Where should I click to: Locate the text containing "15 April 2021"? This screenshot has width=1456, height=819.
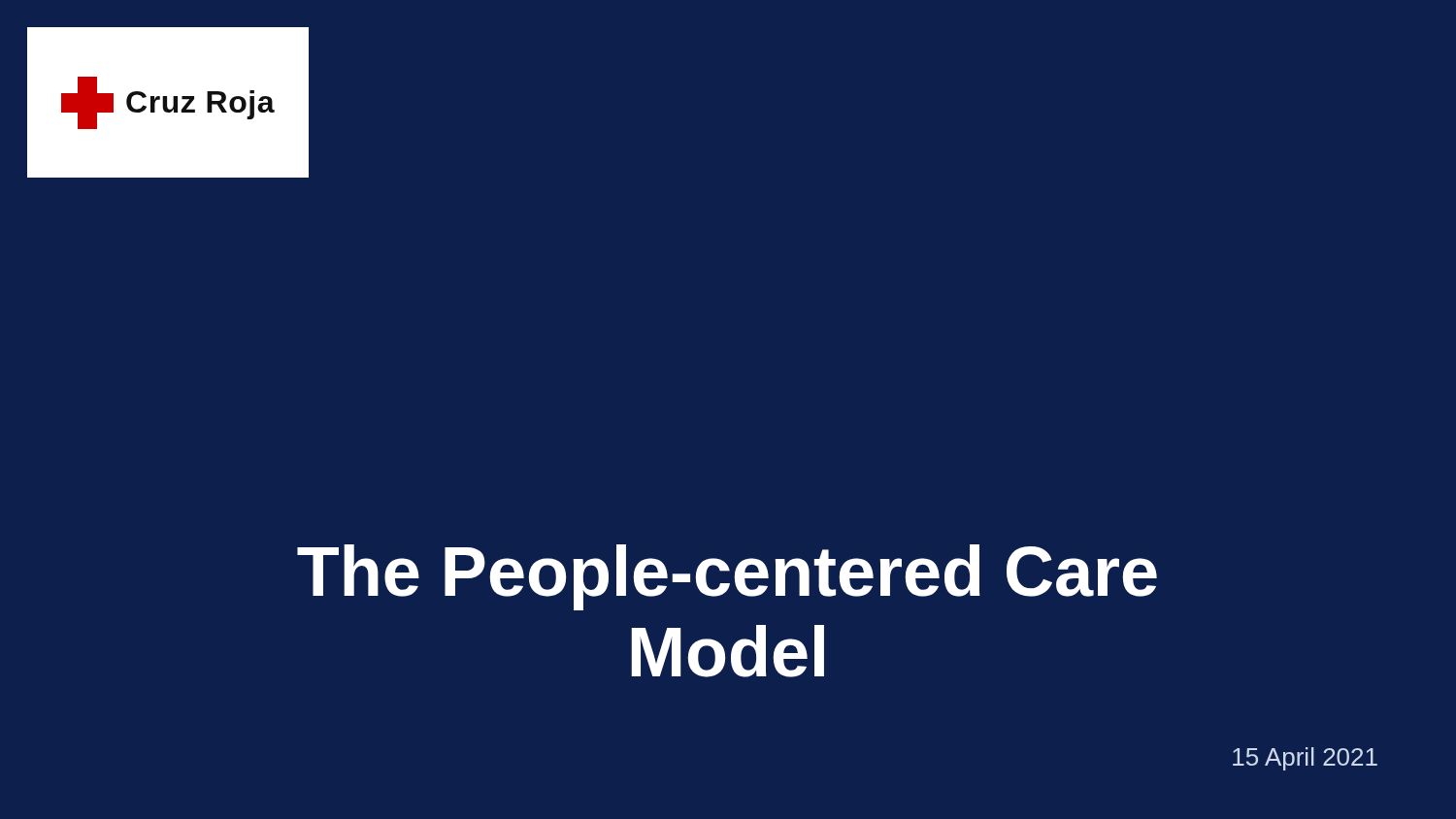point(1305,757)
